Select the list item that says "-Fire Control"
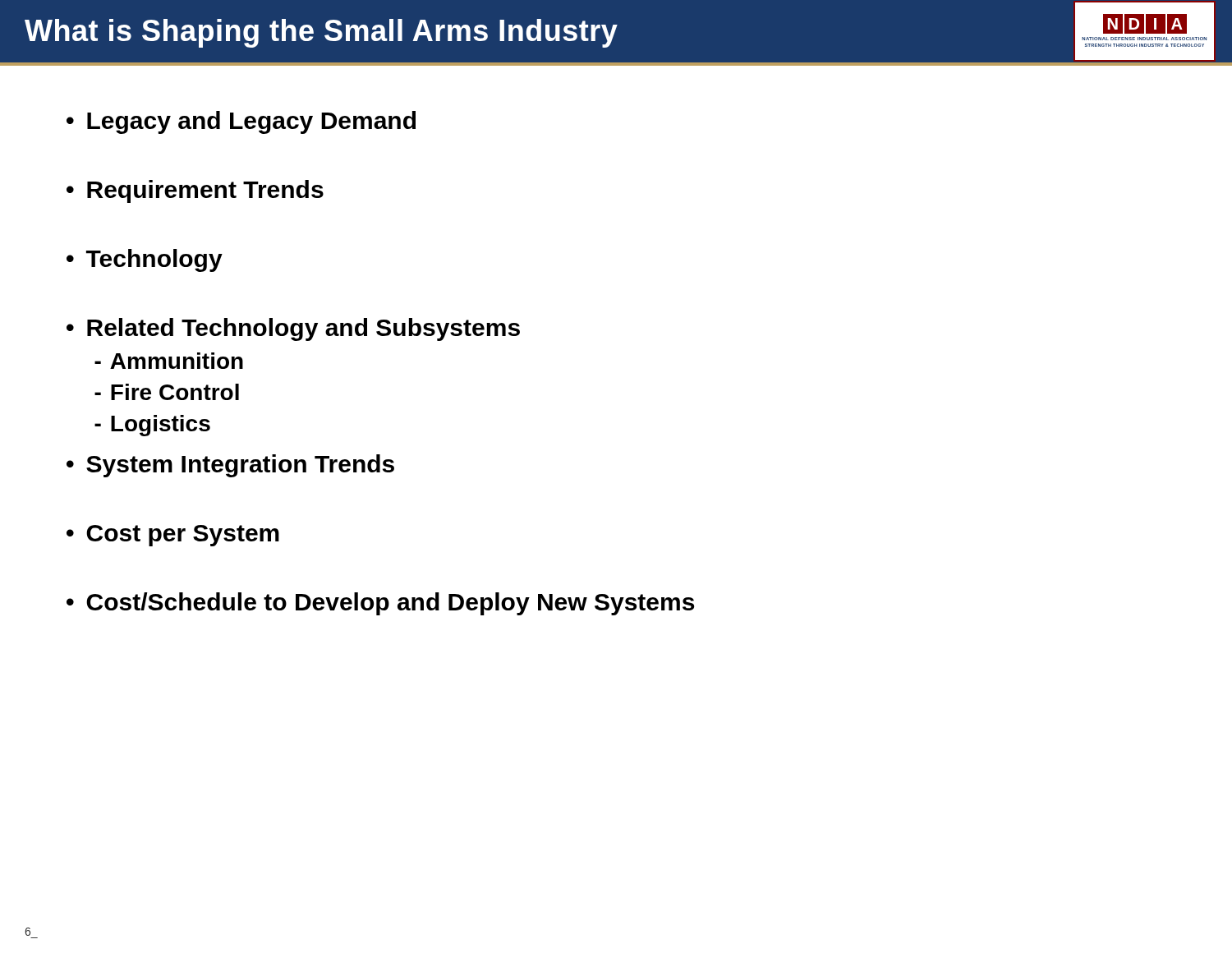 pos(167,393)
